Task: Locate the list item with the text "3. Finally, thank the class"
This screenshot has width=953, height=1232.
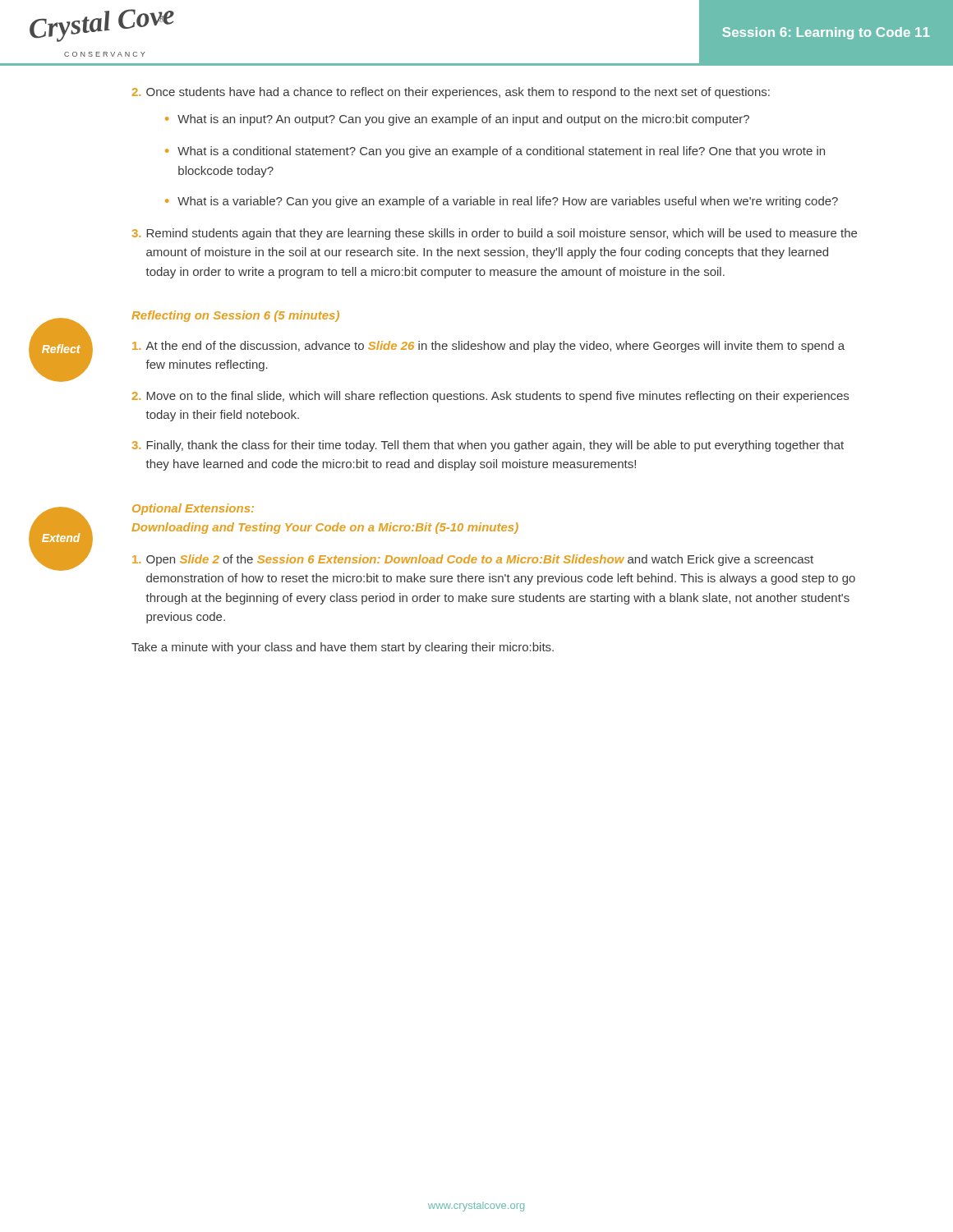Action: click(x=497, y=454)
